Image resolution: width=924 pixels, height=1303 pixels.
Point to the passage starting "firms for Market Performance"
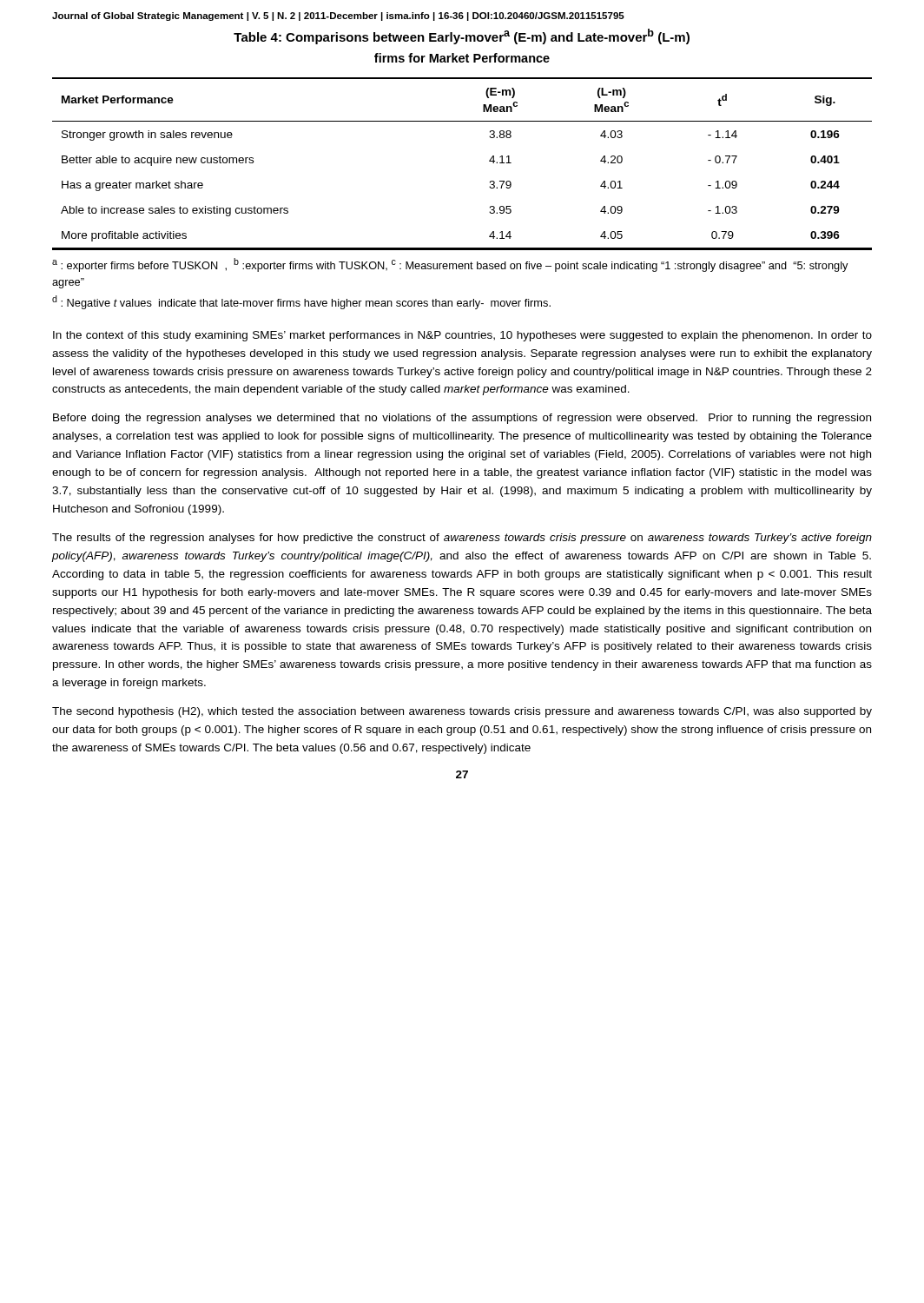462,58
